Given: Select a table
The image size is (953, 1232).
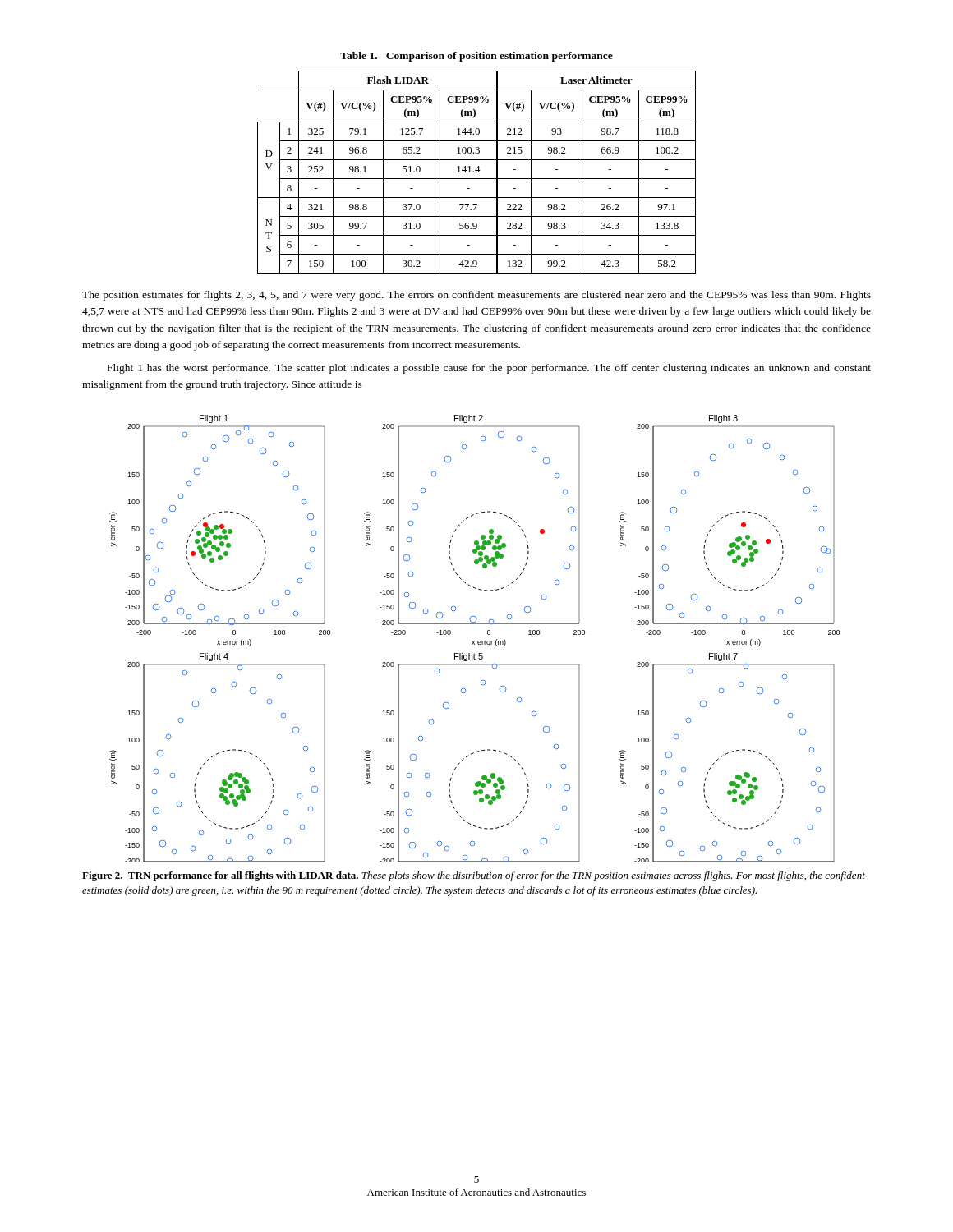Looking at the screenshot, I should [476, 172].
